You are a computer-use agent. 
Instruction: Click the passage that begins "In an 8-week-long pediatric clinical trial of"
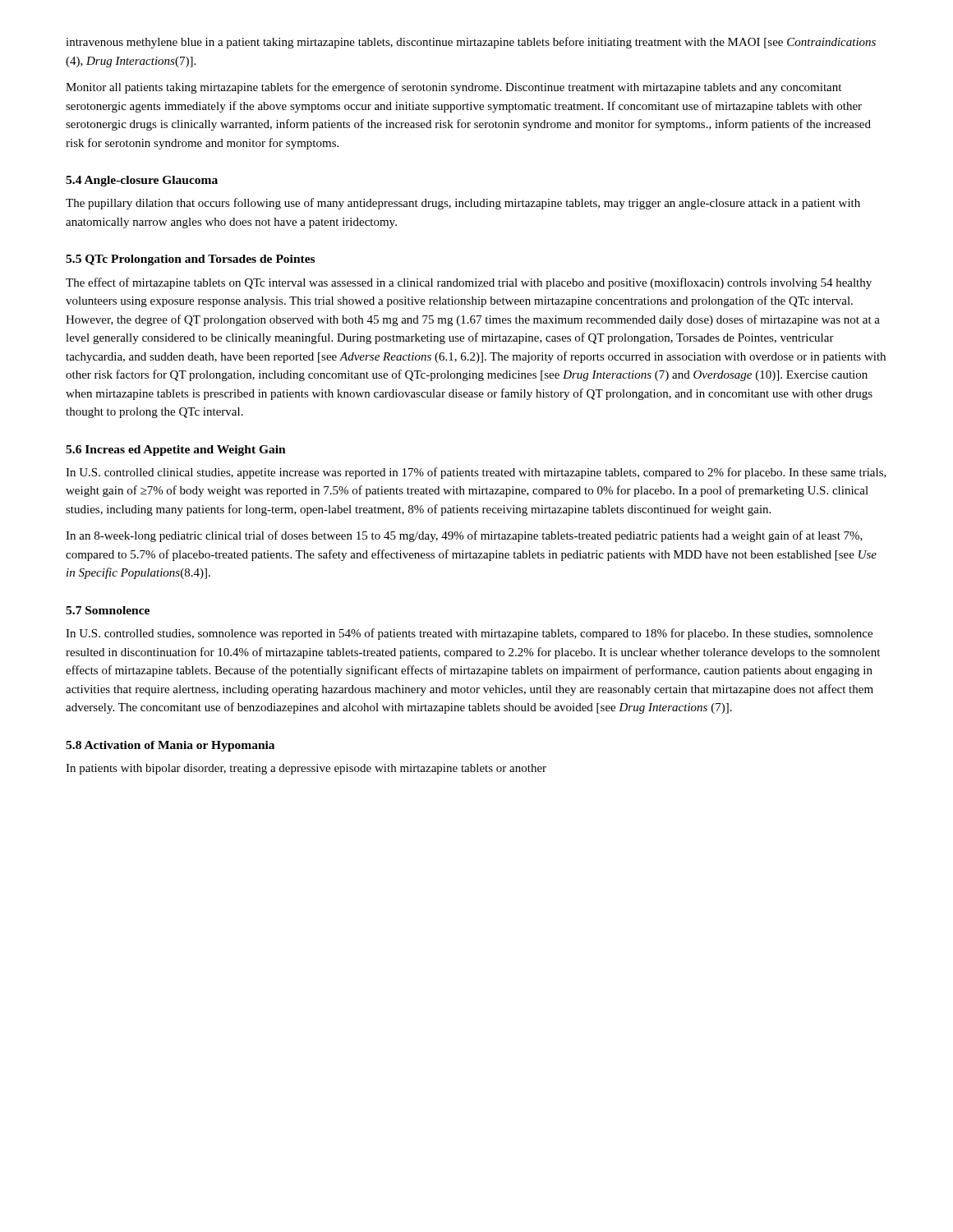tap(471, 554)
